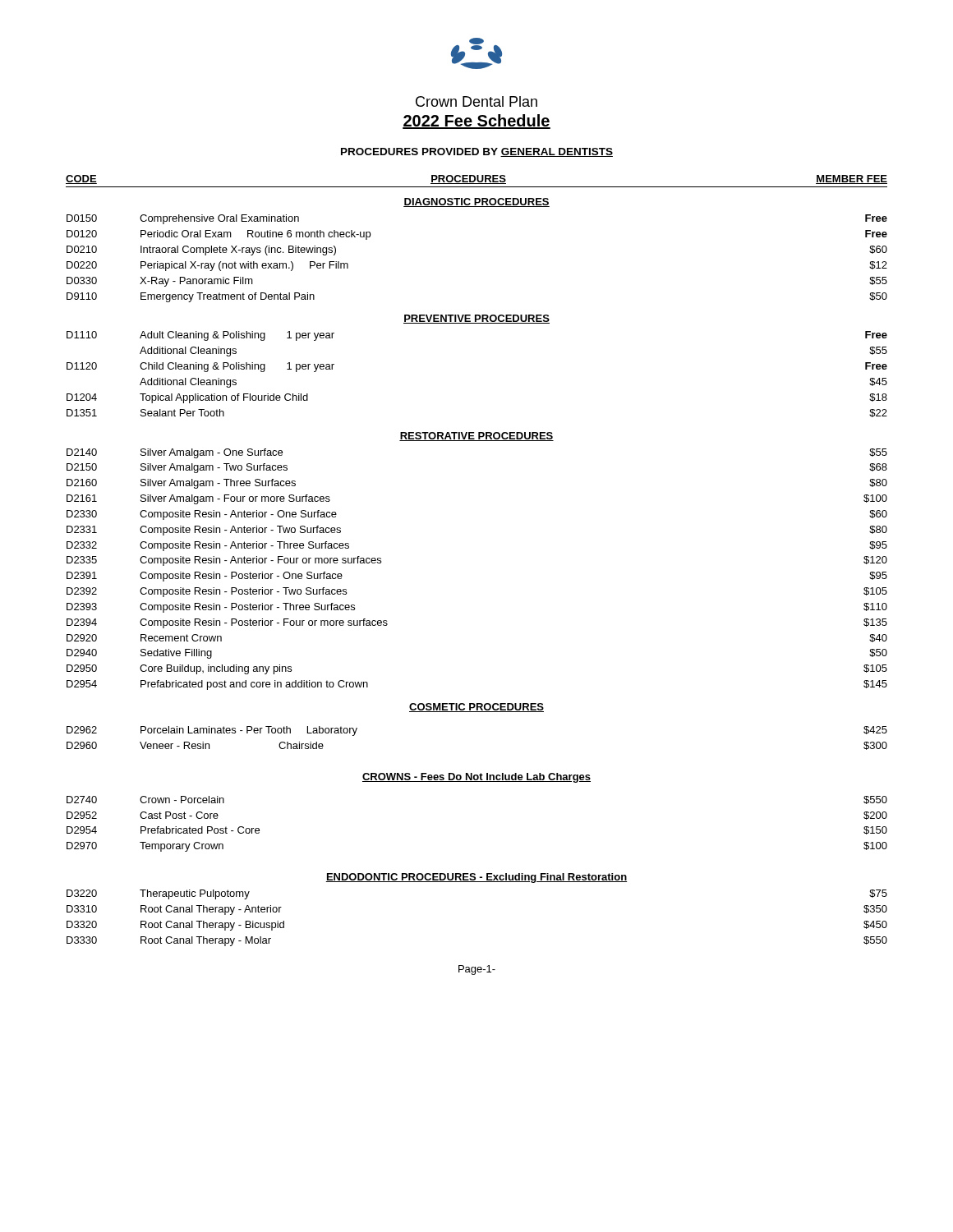
Task: Select the section header that reads "PROCEDURES PROVIDED BY GENERAL DENTISTS"
Action: 476,152
